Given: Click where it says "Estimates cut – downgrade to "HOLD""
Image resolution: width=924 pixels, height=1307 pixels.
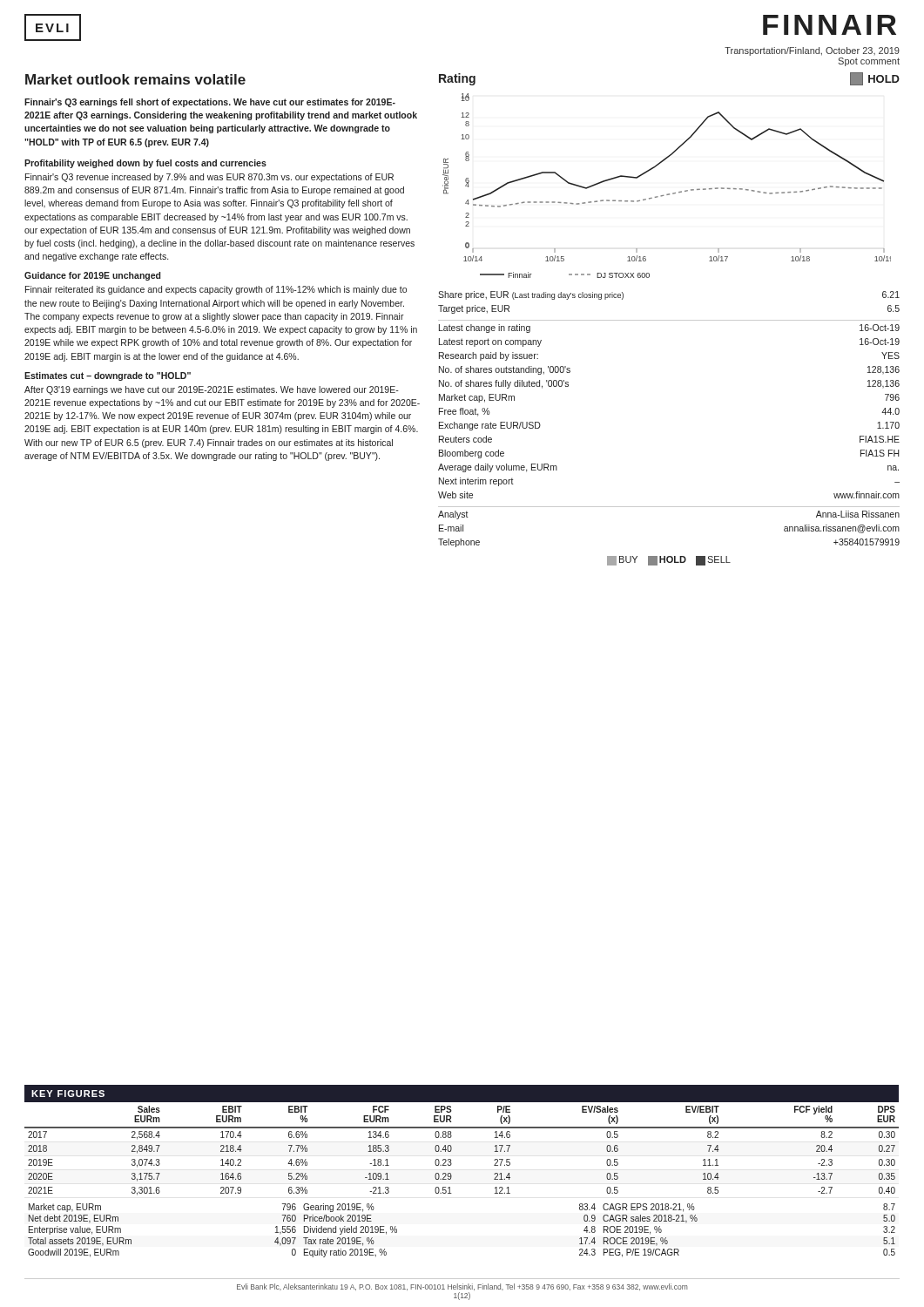Looking at the screenshot, I should 108,375.
